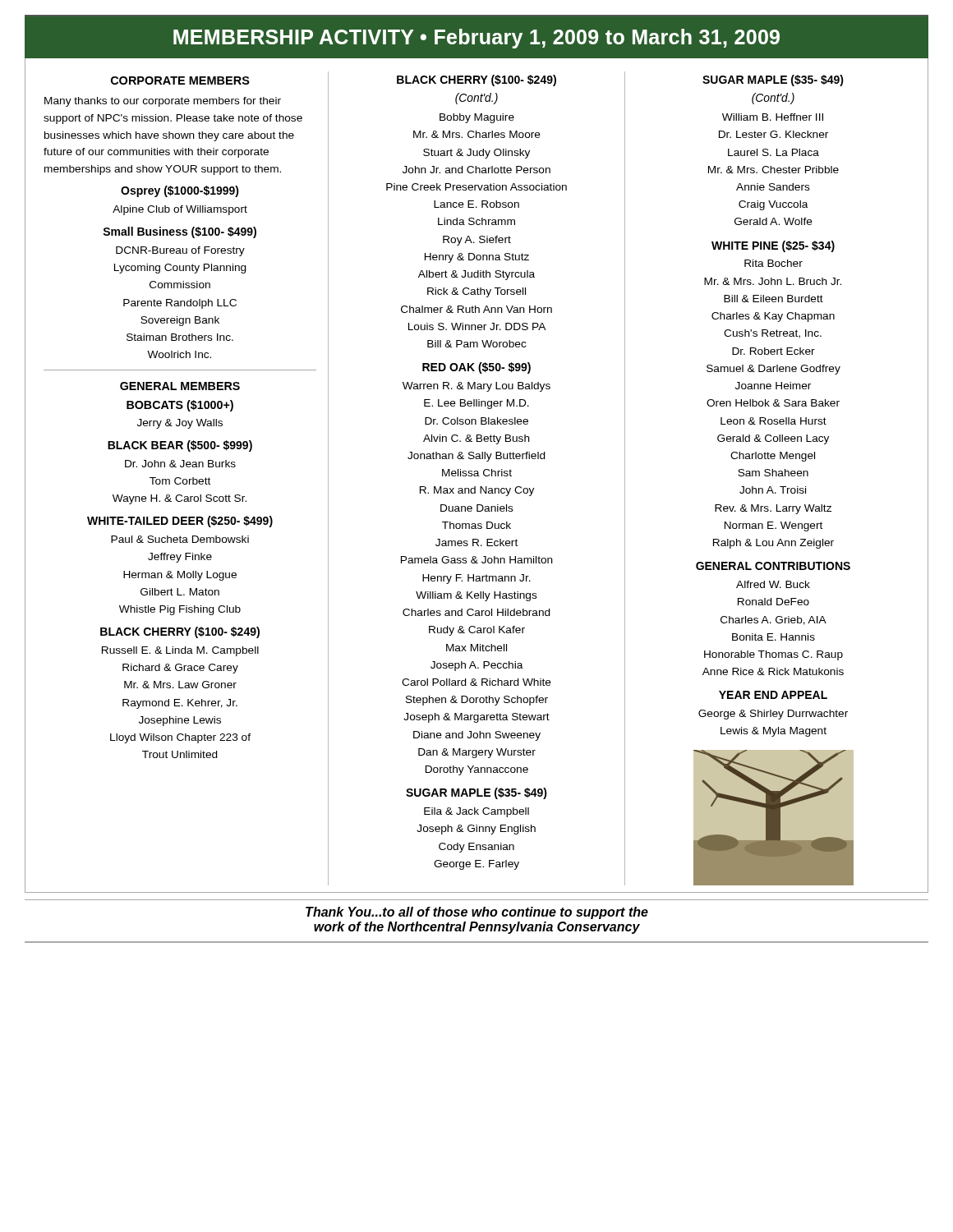The image size is (953, 1232).
Task: Locate the passage starting "Annie Sanders"
Action: pyautogui.click(x=773, y=187)
